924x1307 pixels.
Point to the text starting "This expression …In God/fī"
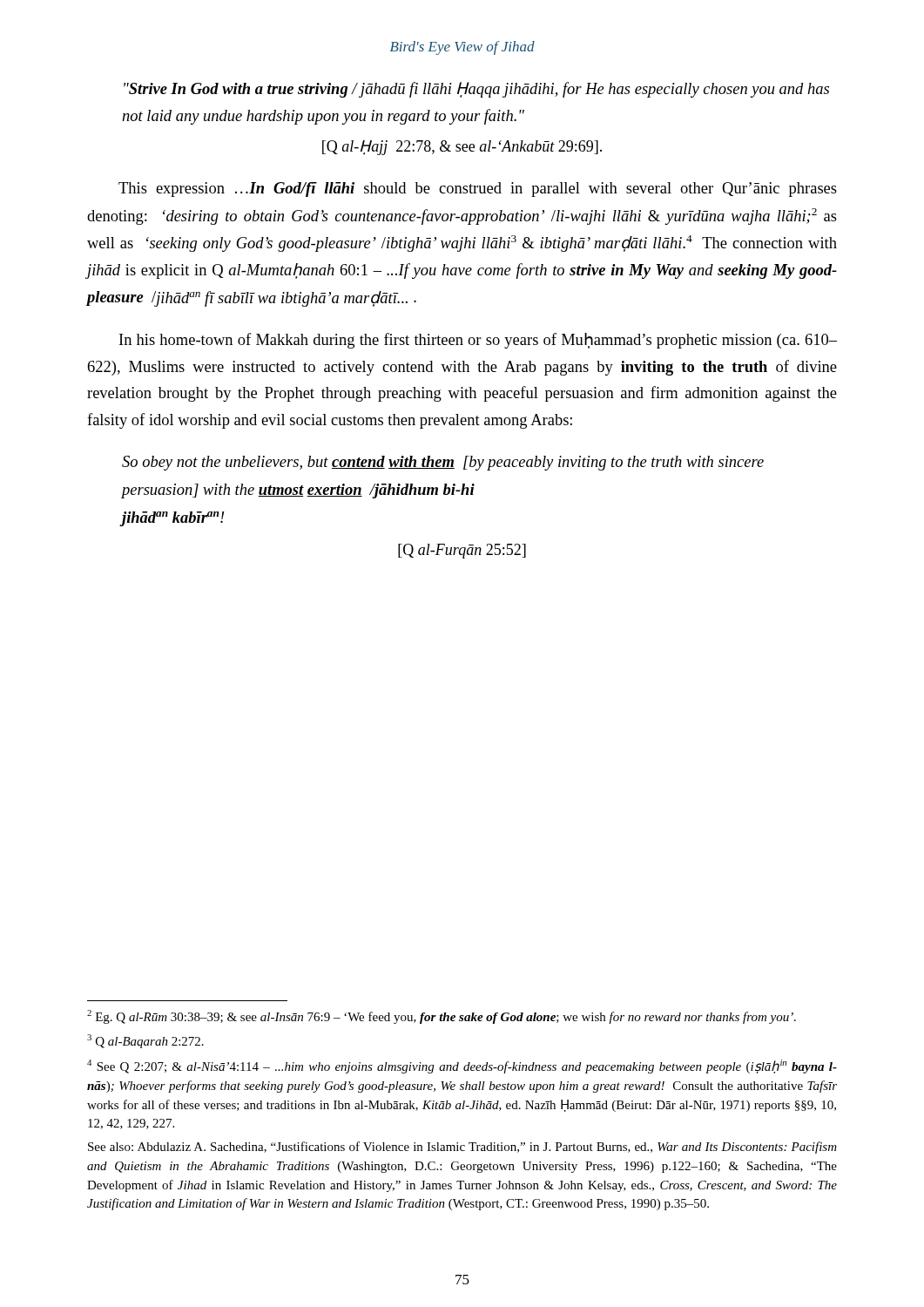click(x=462, y=243)
